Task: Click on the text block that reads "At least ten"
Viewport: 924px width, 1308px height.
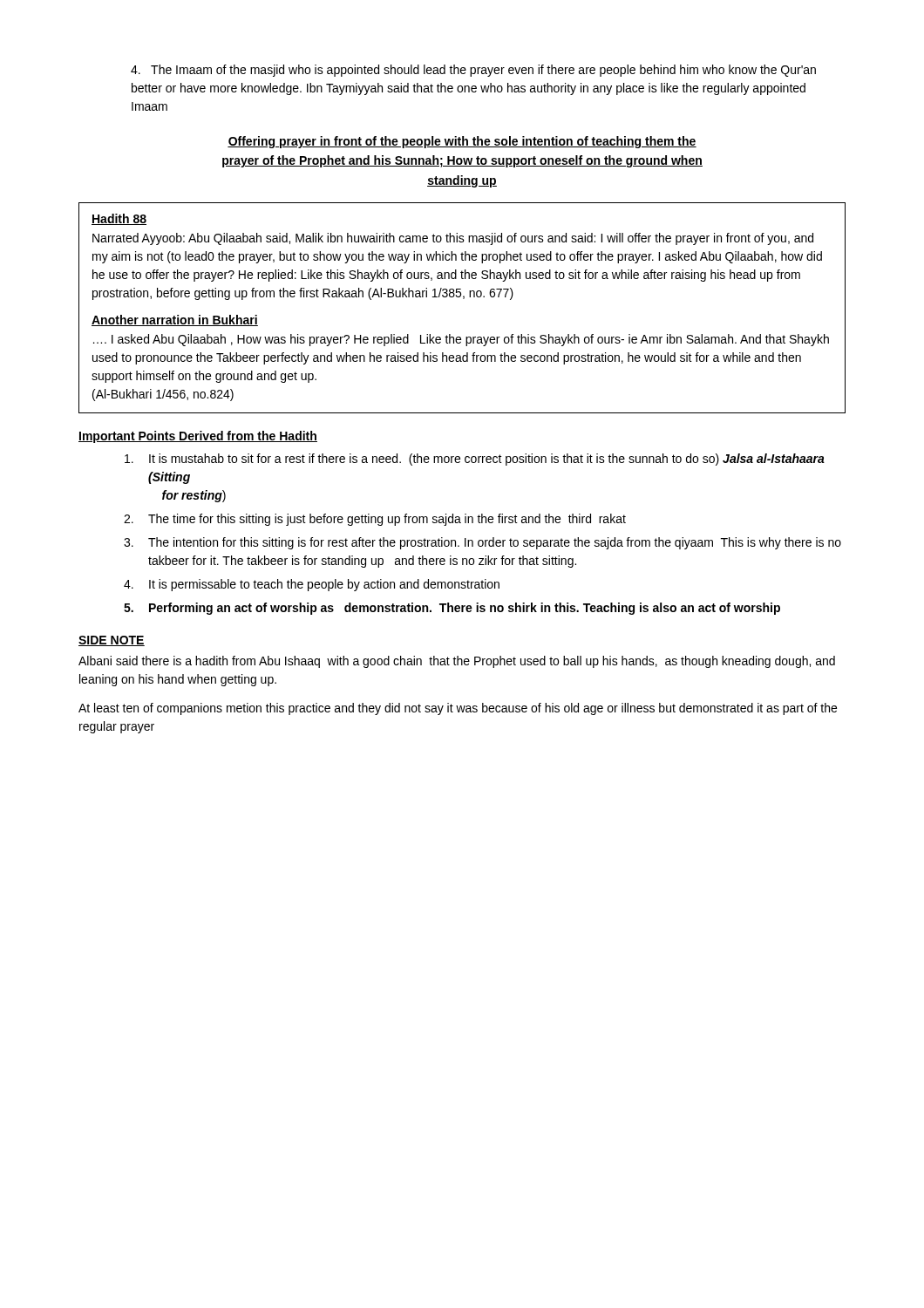Action: click(458, 717)
